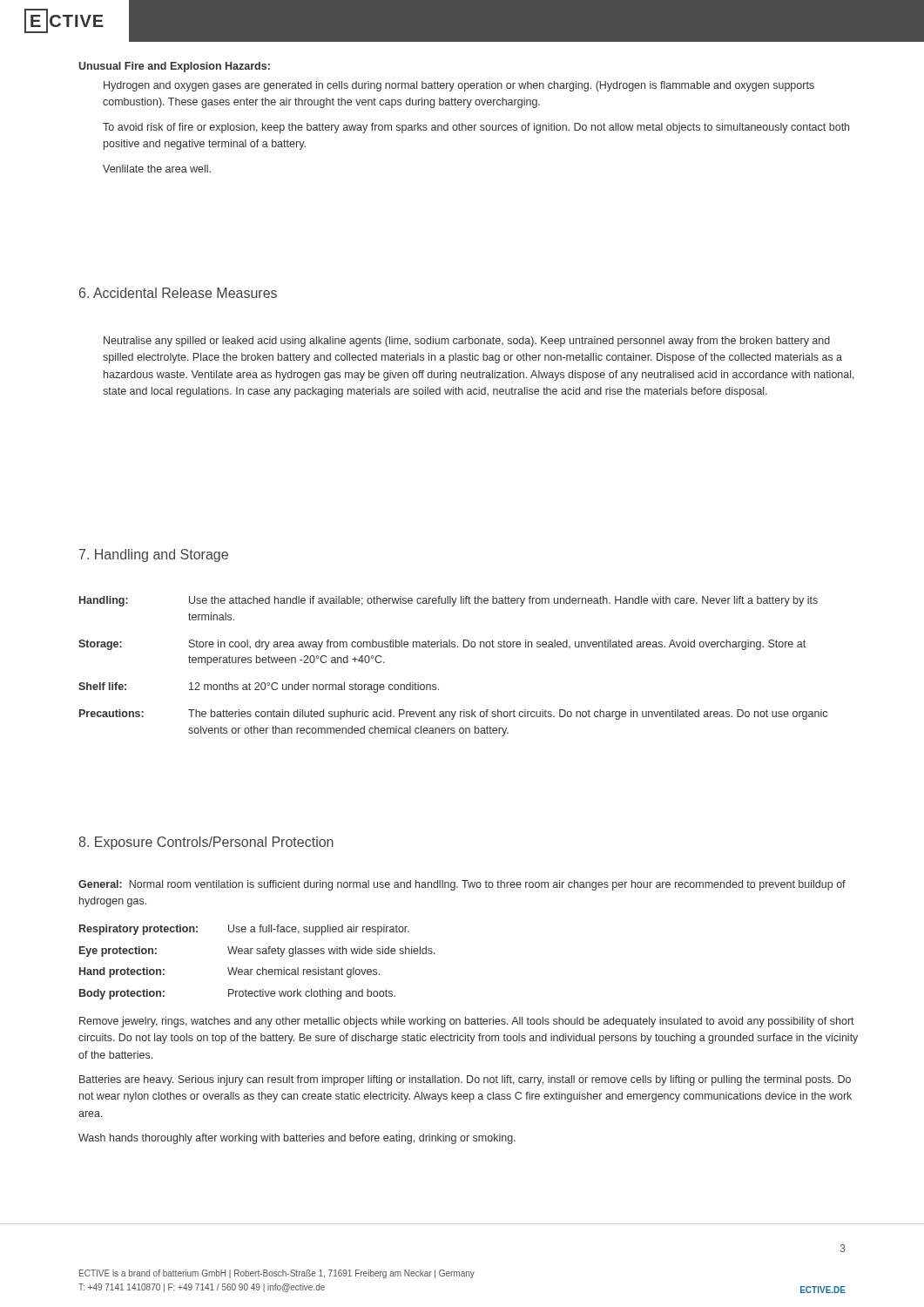Select the table that reads "Body protection:"
The width and height of the screenshot is (924, 1307).
pyautogui.click(x=471, y=961)
